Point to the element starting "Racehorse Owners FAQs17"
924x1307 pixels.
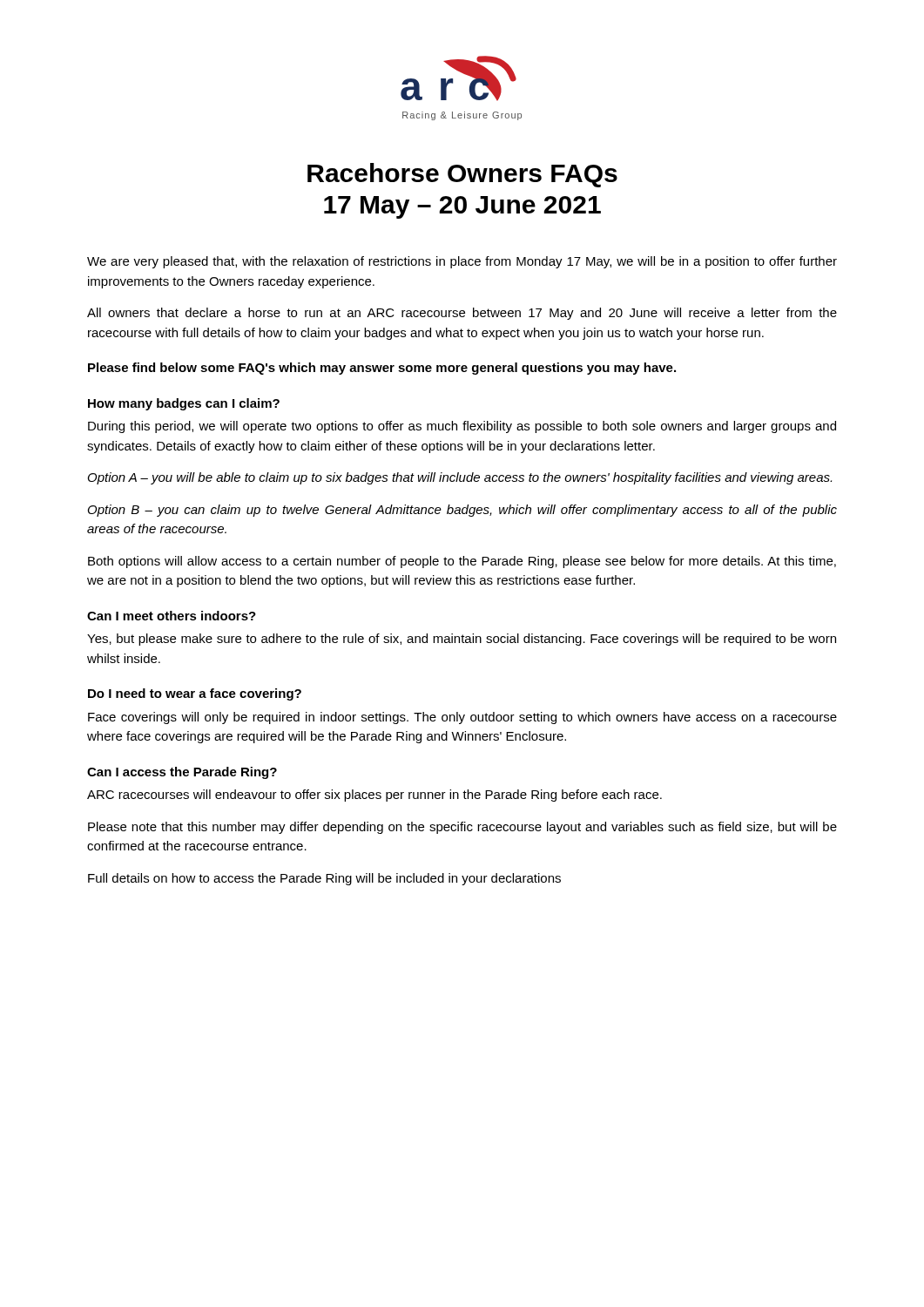[x=462, y=189]
